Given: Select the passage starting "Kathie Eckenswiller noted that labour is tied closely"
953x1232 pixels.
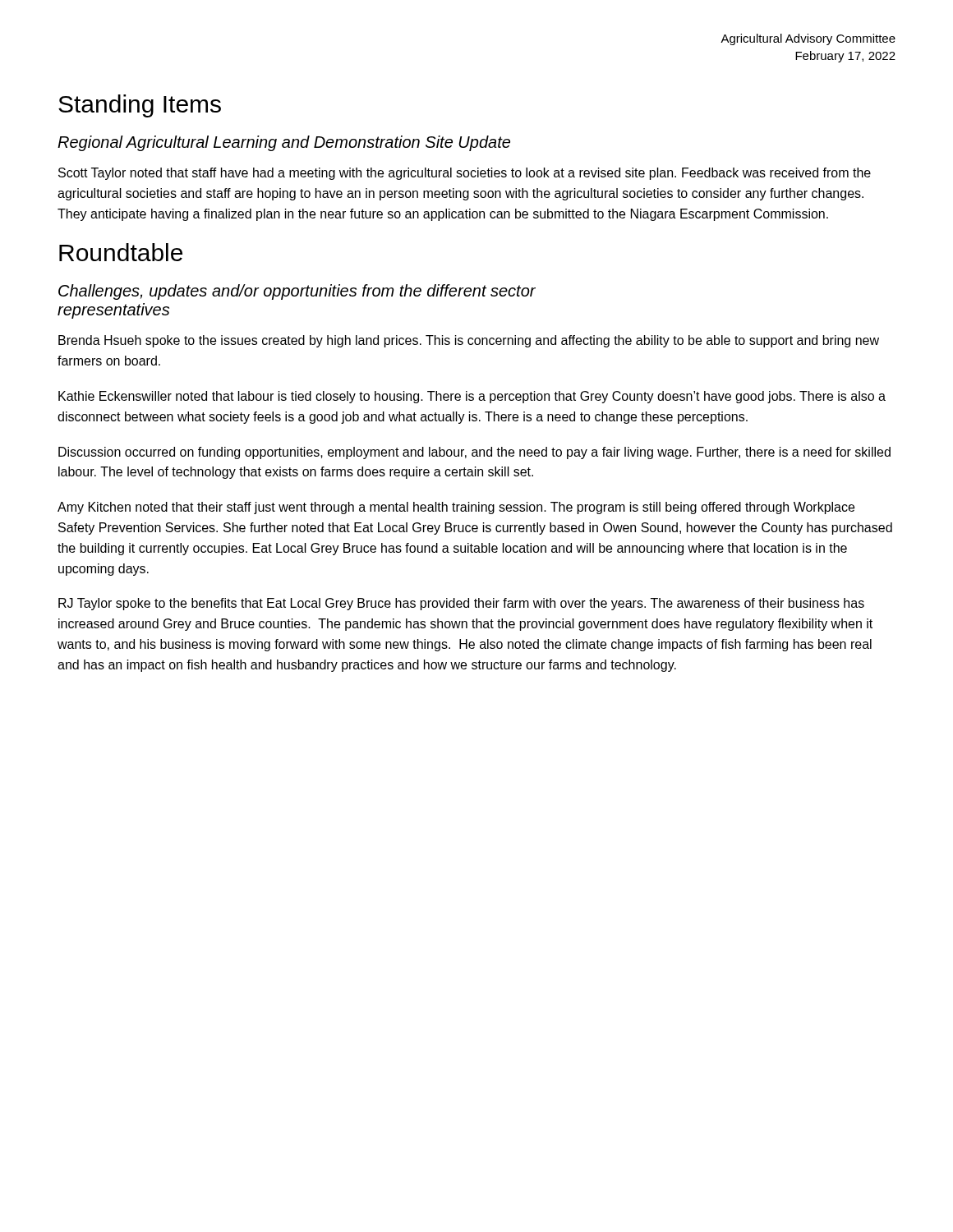Looking at the screenshot, I should pos(472,406).
